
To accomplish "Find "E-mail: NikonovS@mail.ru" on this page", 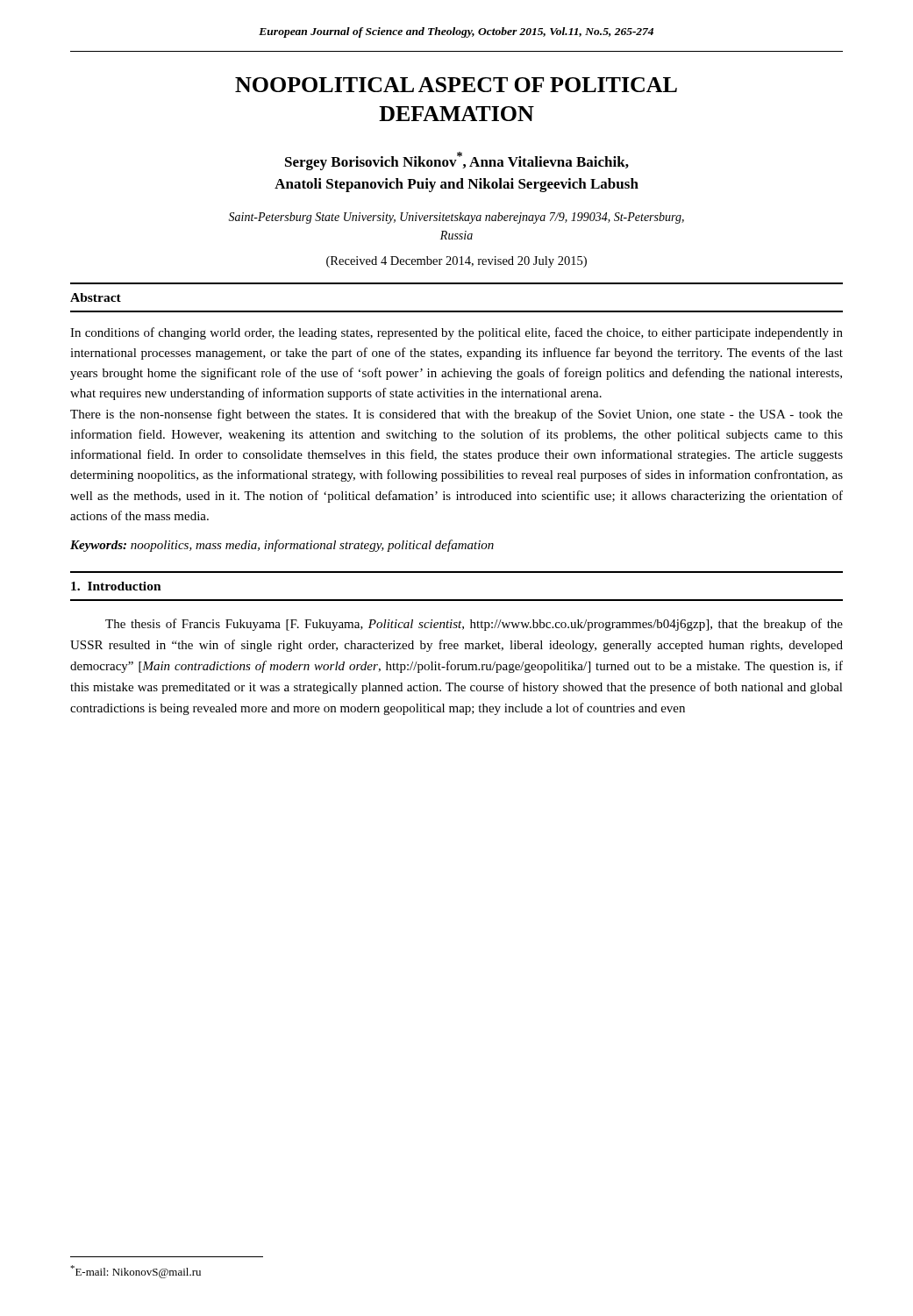I will coord(136,1270).
